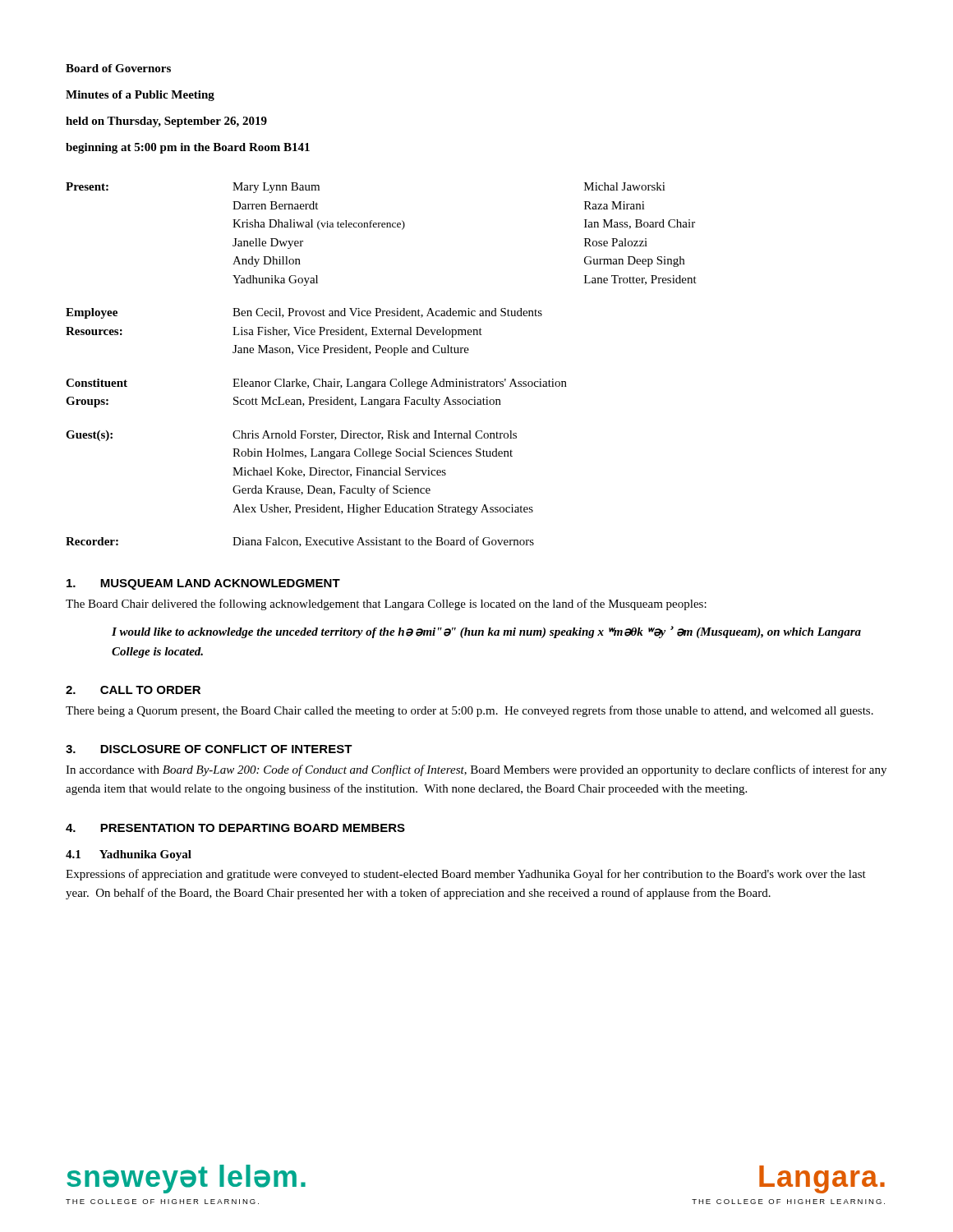Click on the table containing "Diana Falcon, Executive Assistant"

point(476,364)
